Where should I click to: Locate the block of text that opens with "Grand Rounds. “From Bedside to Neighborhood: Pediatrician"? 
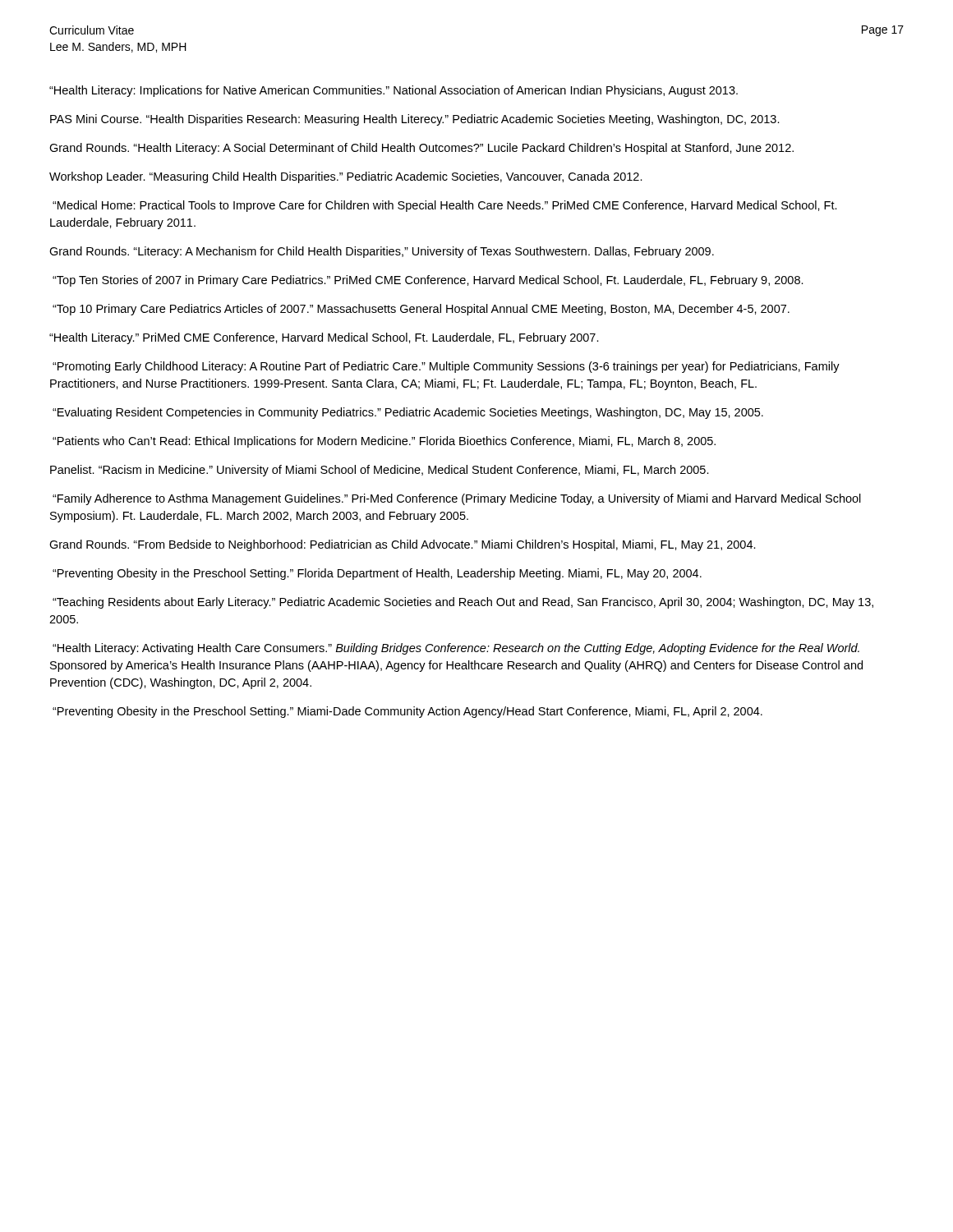403,545
